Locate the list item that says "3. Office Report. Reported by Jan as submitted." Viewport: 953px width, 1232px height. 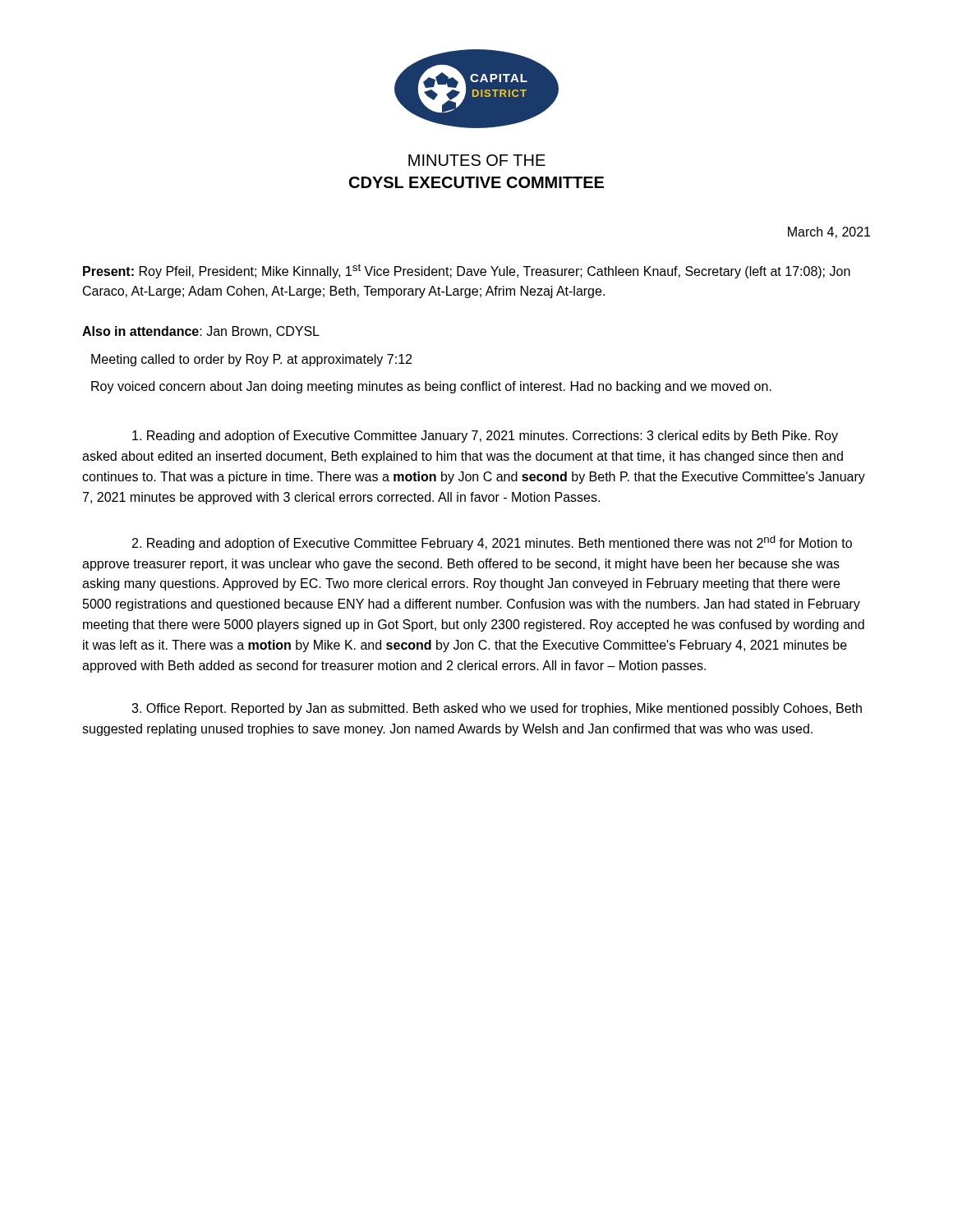[476, 720]
